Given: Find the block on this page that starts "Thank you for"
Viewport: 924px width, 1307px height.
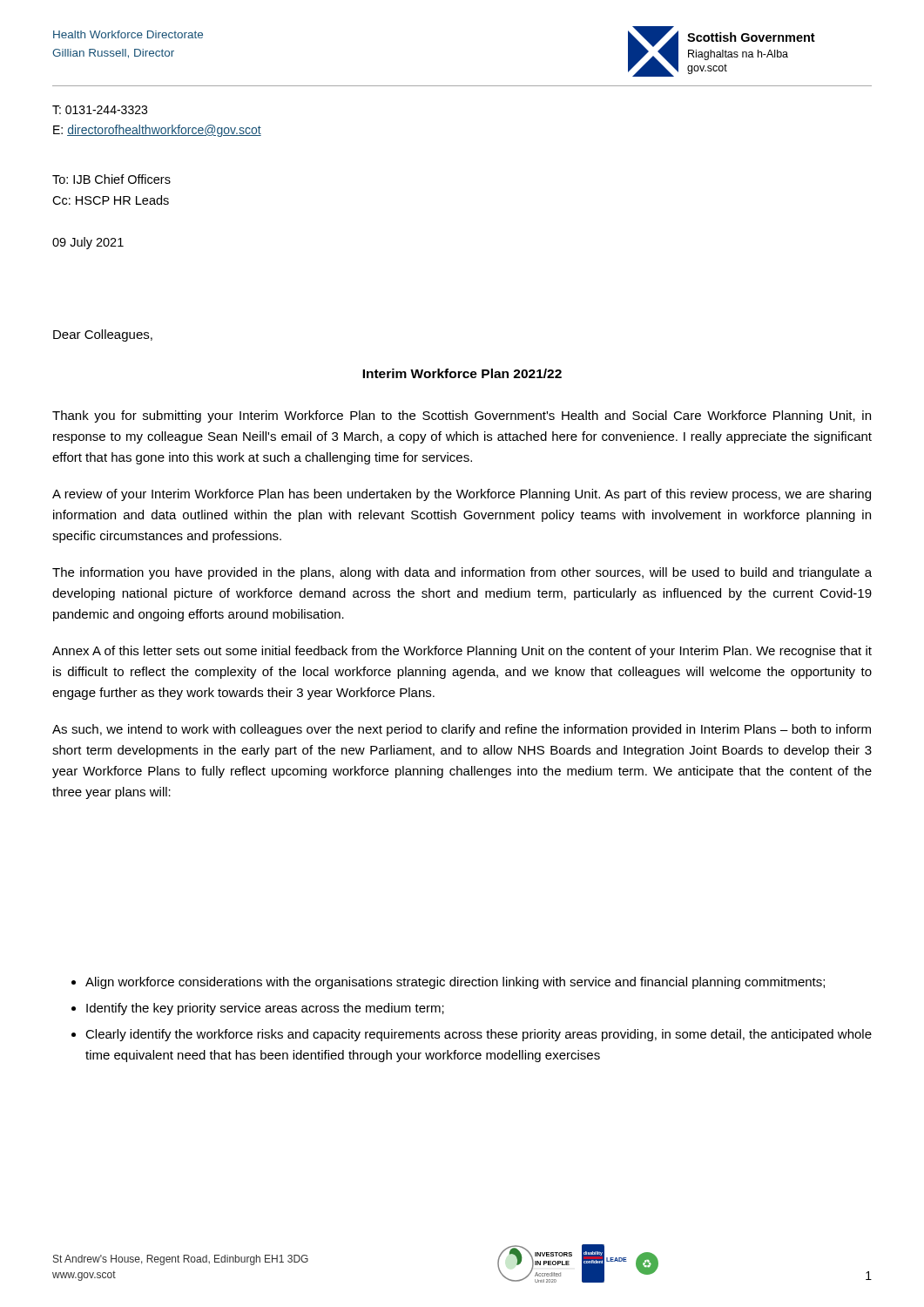Looking at the screenshot, I should pyautogui.click(x=462, y=436).
